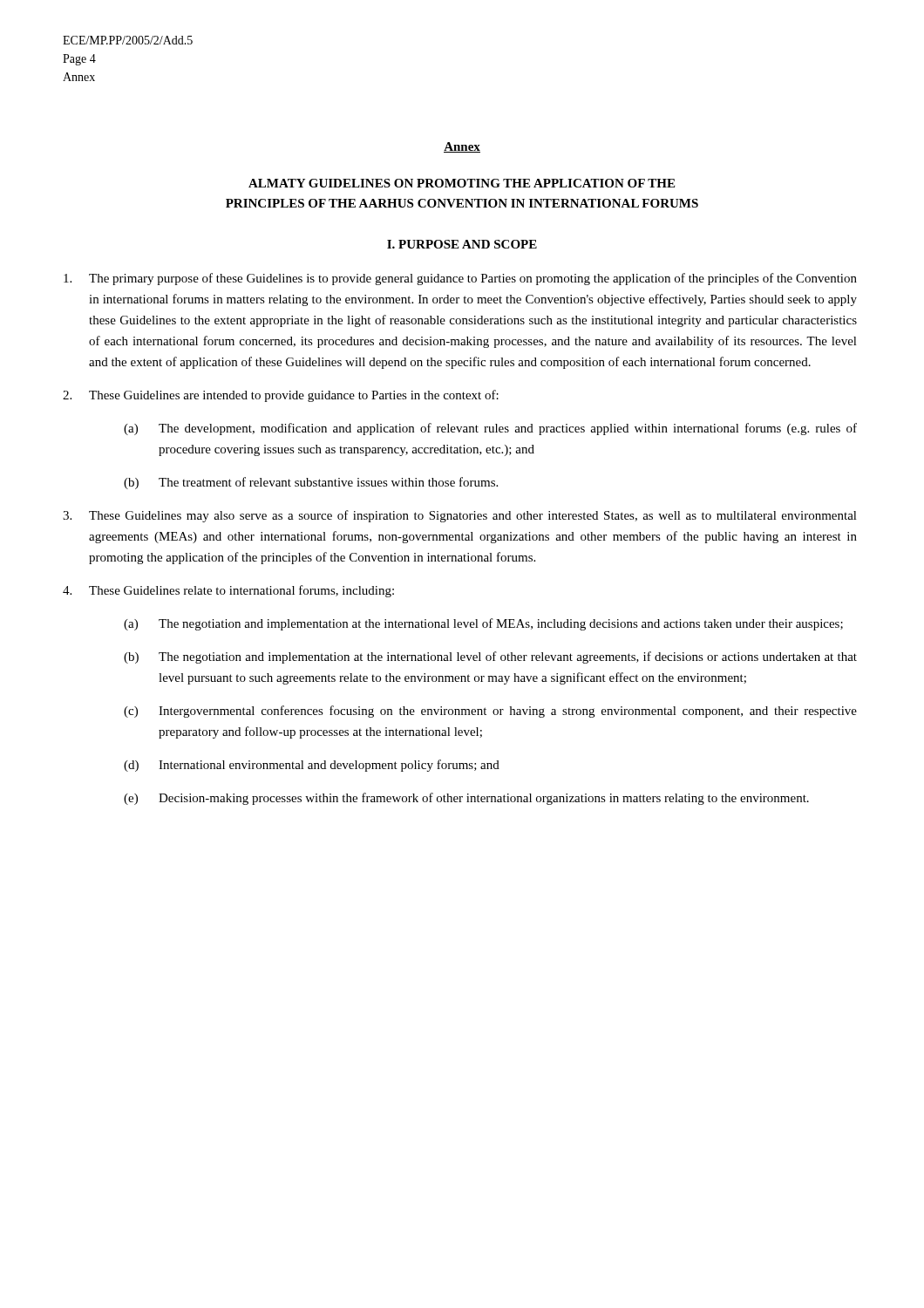Point to the region starting "(b)The negotiation and implementation at"
The image size is (924, 1308).
(x=490, y=667)
